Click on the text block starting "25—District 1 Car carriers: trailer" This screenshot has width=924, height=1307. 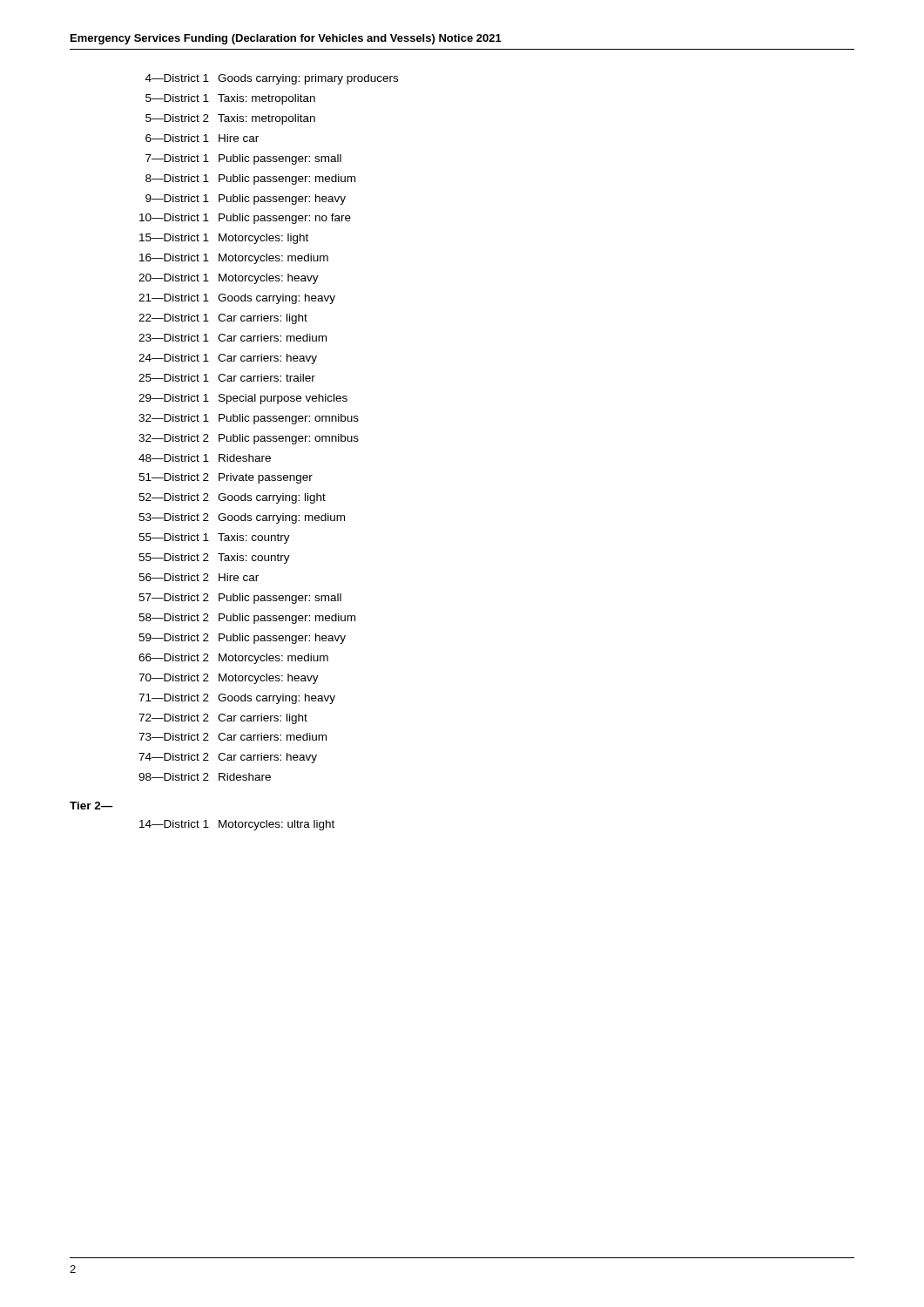click(x=227, y=378)
